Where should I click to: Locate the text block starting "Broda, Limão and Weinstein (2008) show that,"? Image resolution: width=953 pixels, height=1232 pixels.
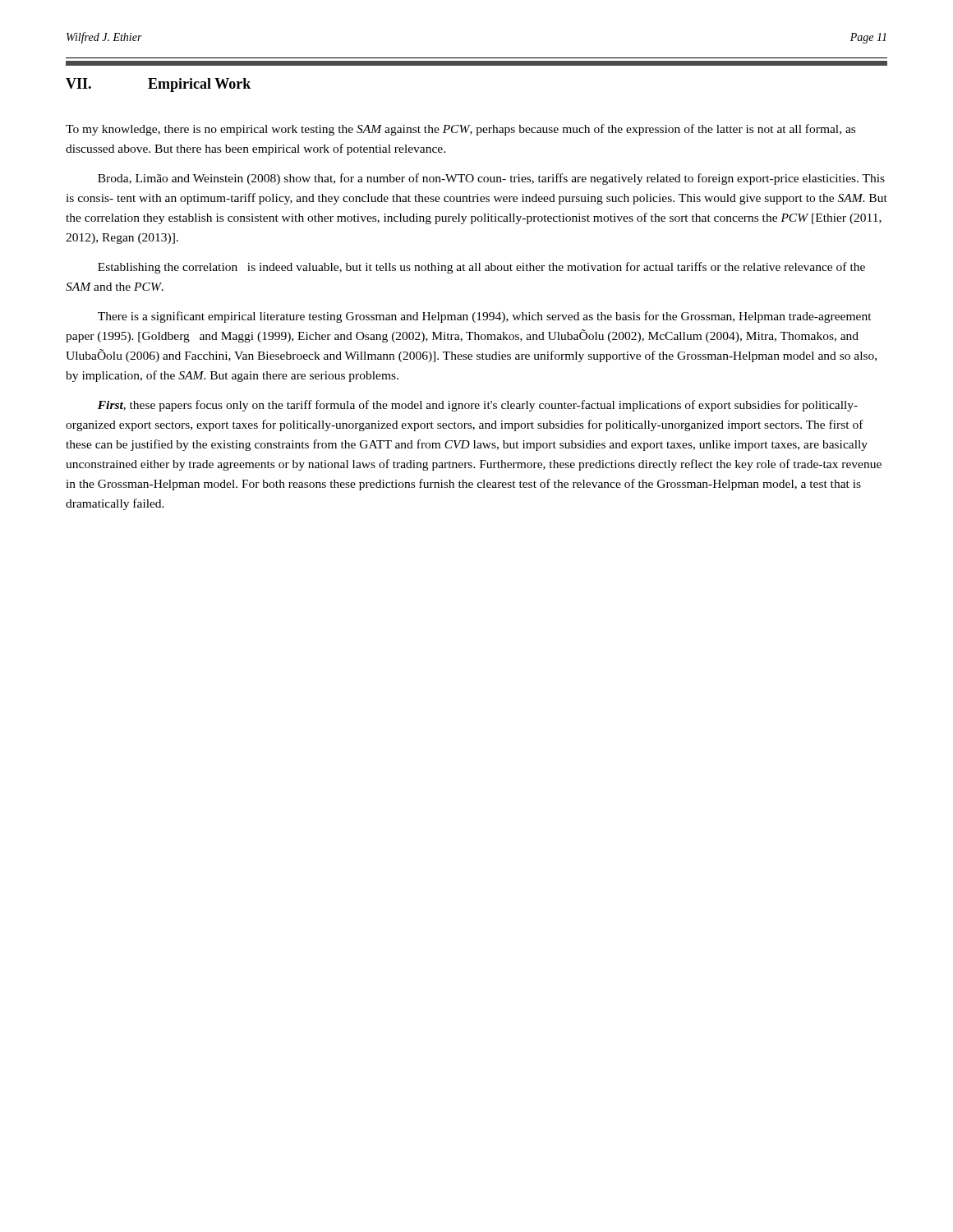tap(476, 207)
